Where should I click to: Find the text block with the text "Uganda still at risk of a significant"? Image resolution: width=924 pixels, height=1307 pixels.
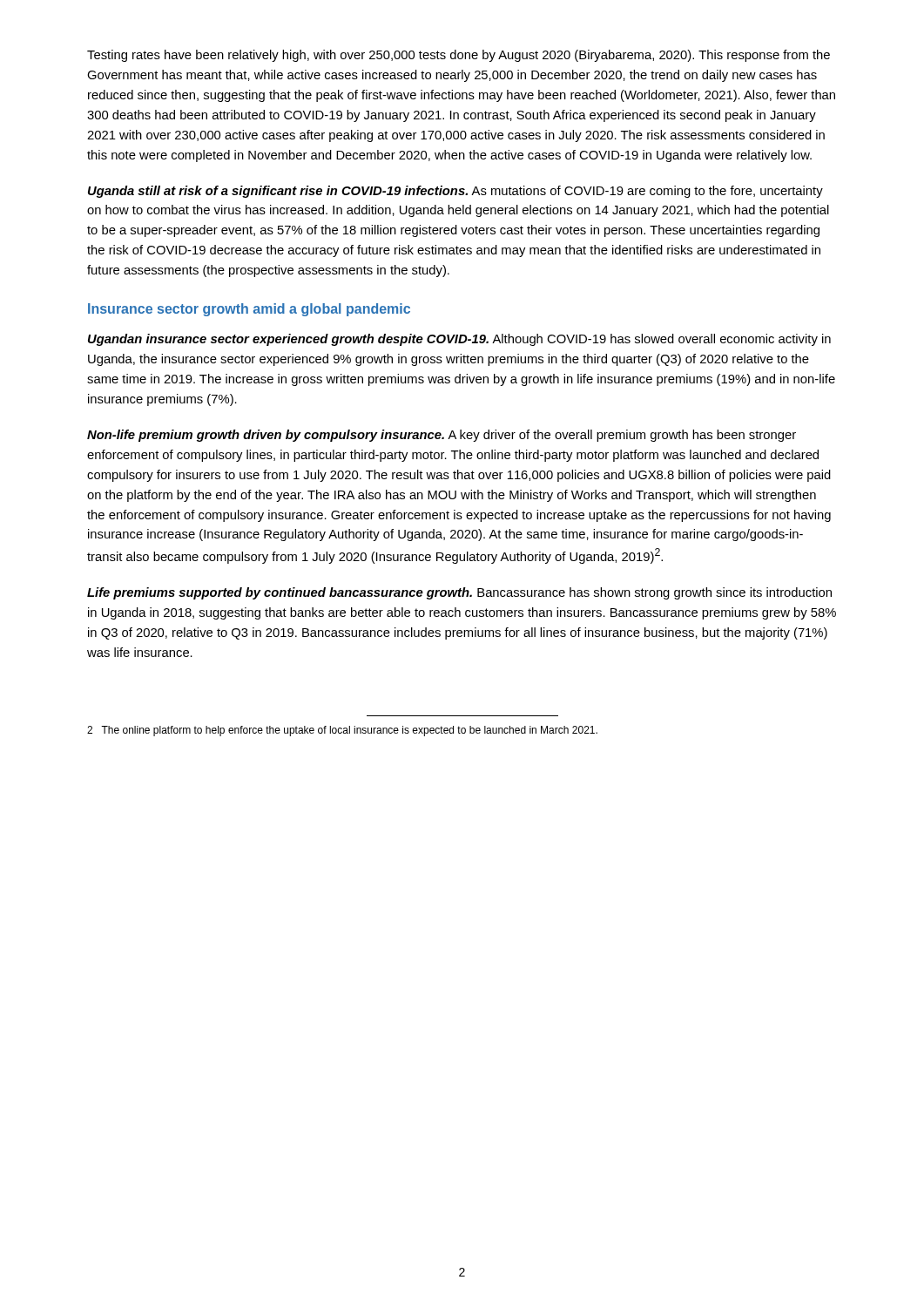[x=458, y=230]
